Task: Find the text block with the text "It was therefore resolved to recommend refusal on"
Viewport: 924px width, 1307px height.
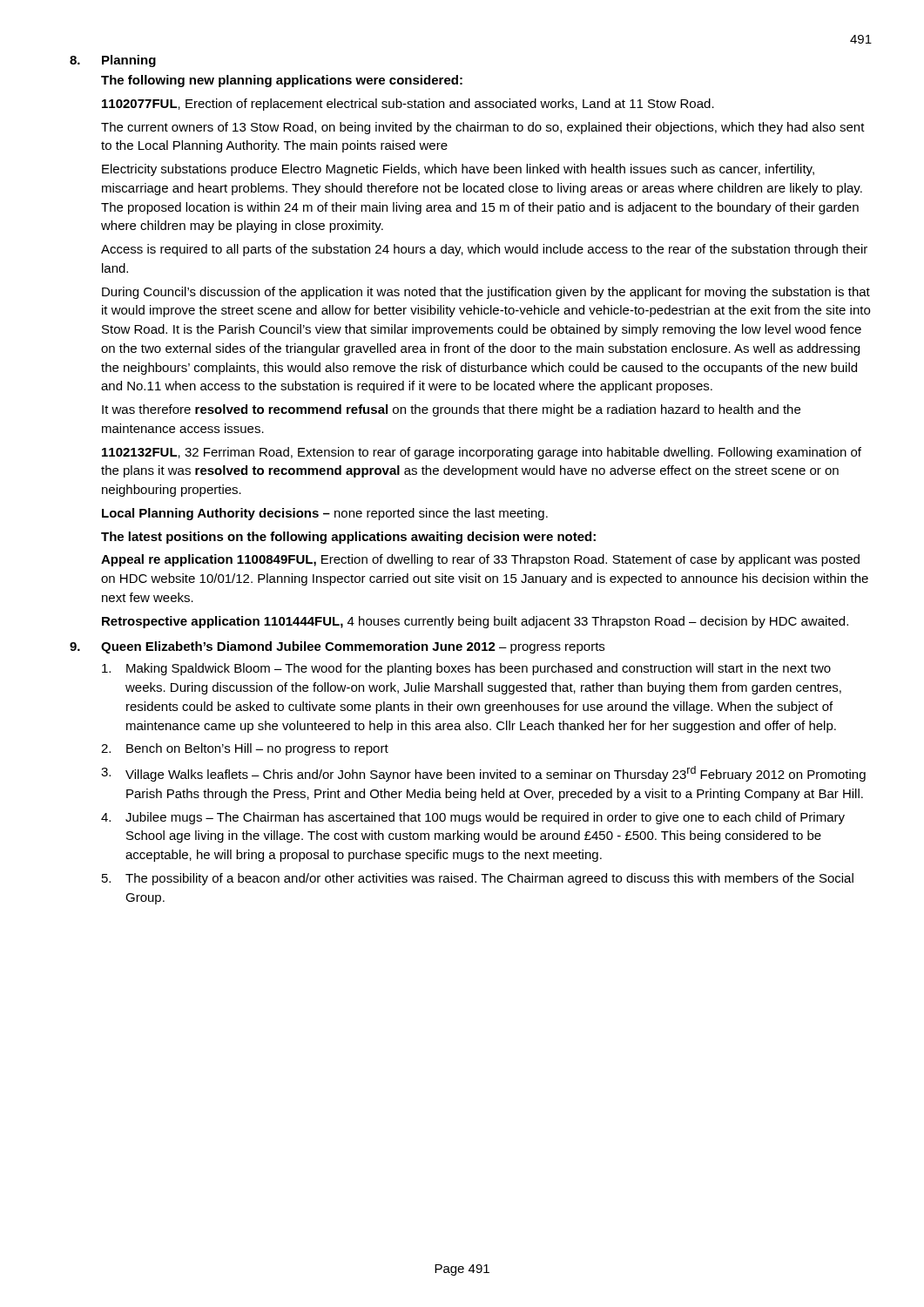Action: tap(451, 419)
